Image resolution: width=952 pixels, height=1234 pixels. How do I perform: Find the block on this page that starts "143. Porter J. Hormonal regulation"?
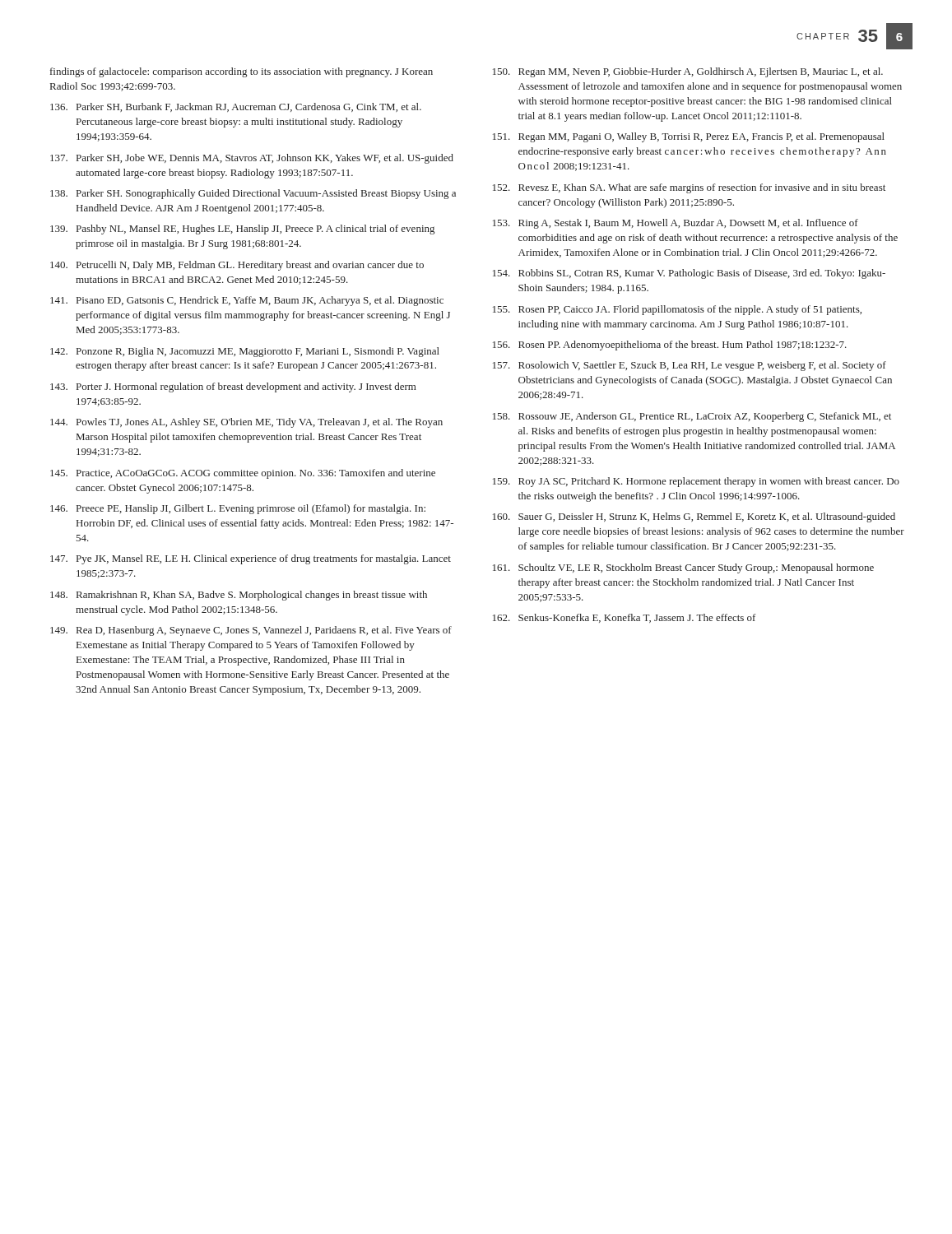[256, 394]
